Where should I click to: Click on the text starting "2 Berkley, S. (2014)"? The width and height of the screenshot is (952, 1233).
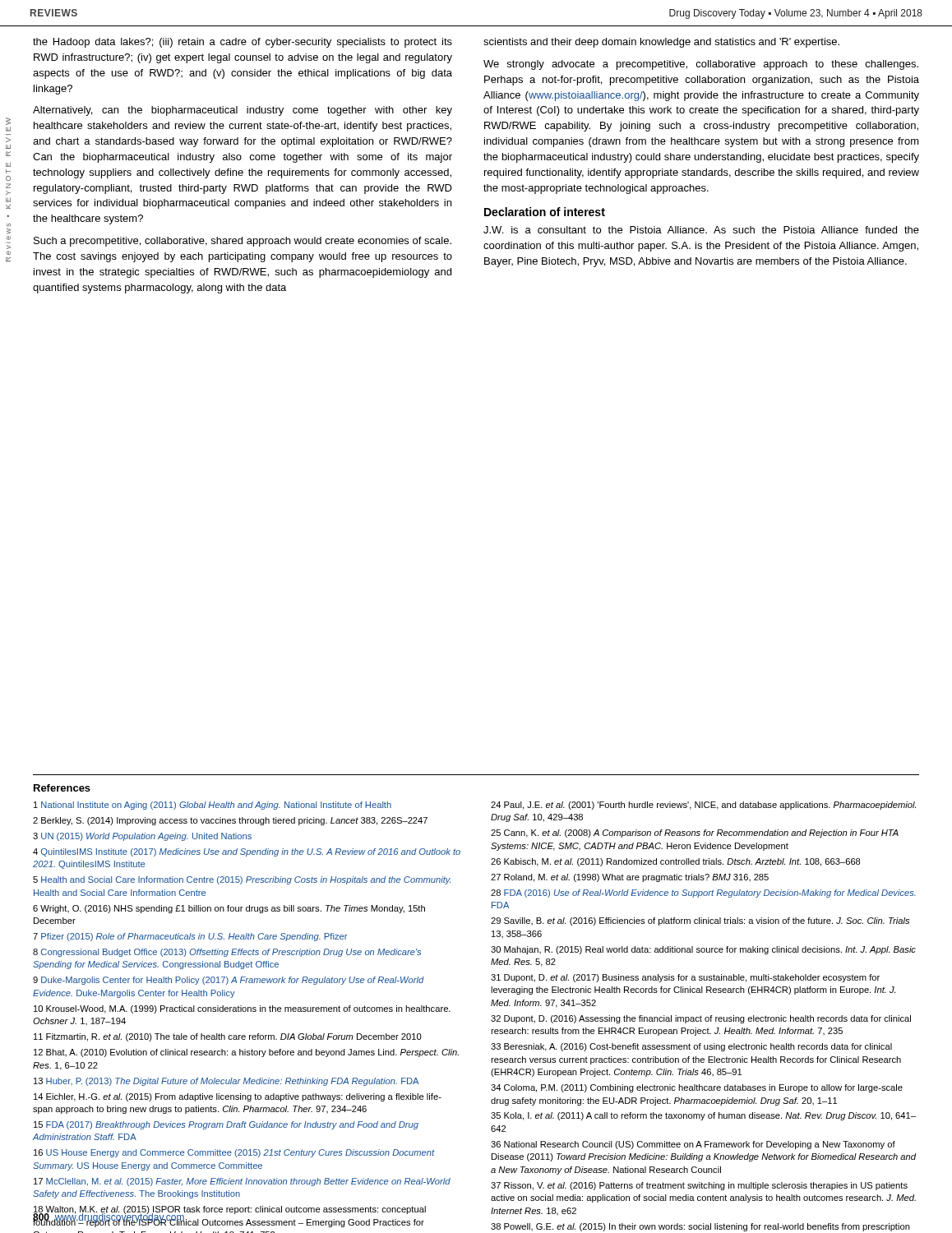[x=230, y=820]
